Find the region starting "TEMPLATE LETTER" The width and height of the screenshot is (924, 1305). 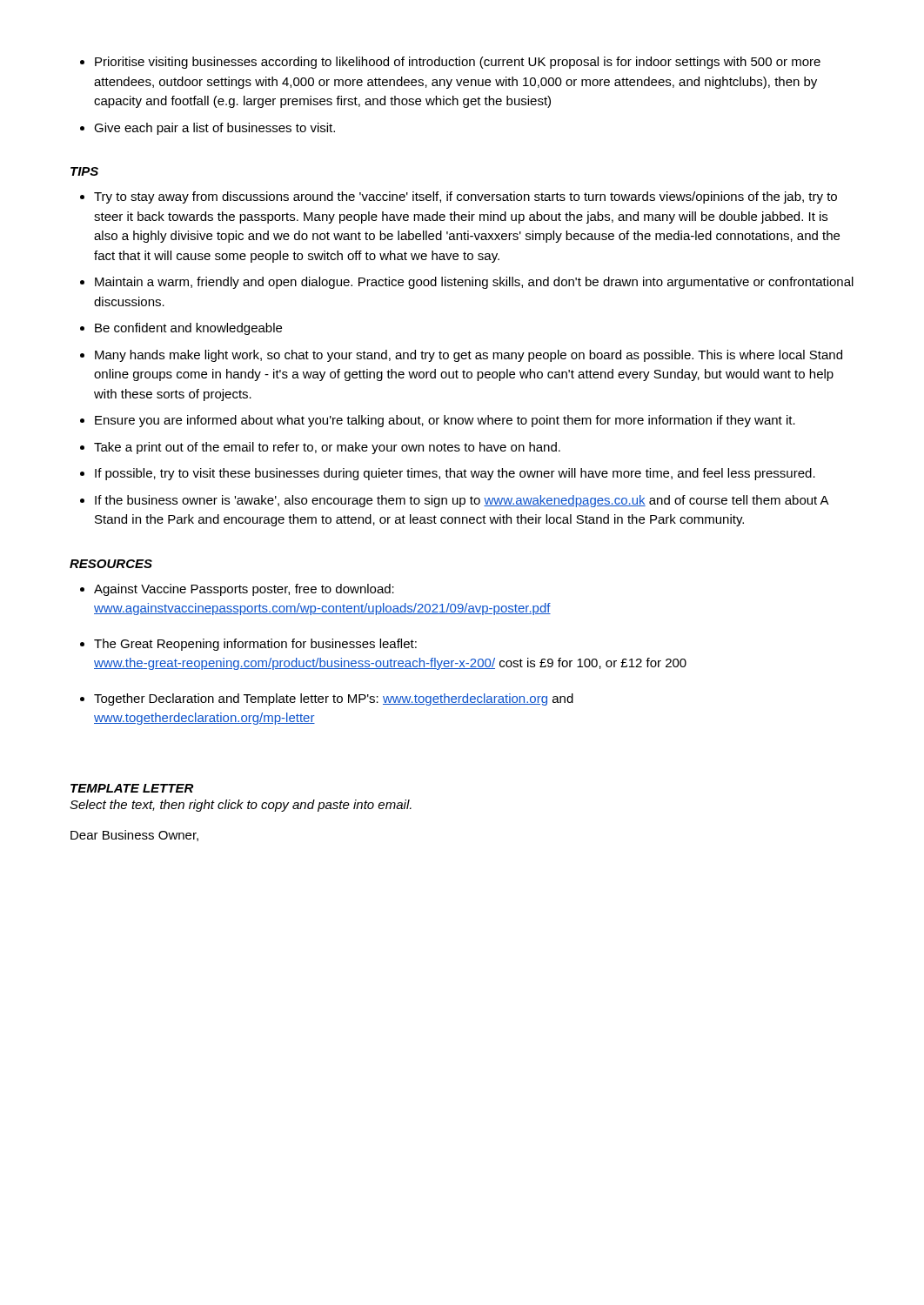click(x=131, y=787)
